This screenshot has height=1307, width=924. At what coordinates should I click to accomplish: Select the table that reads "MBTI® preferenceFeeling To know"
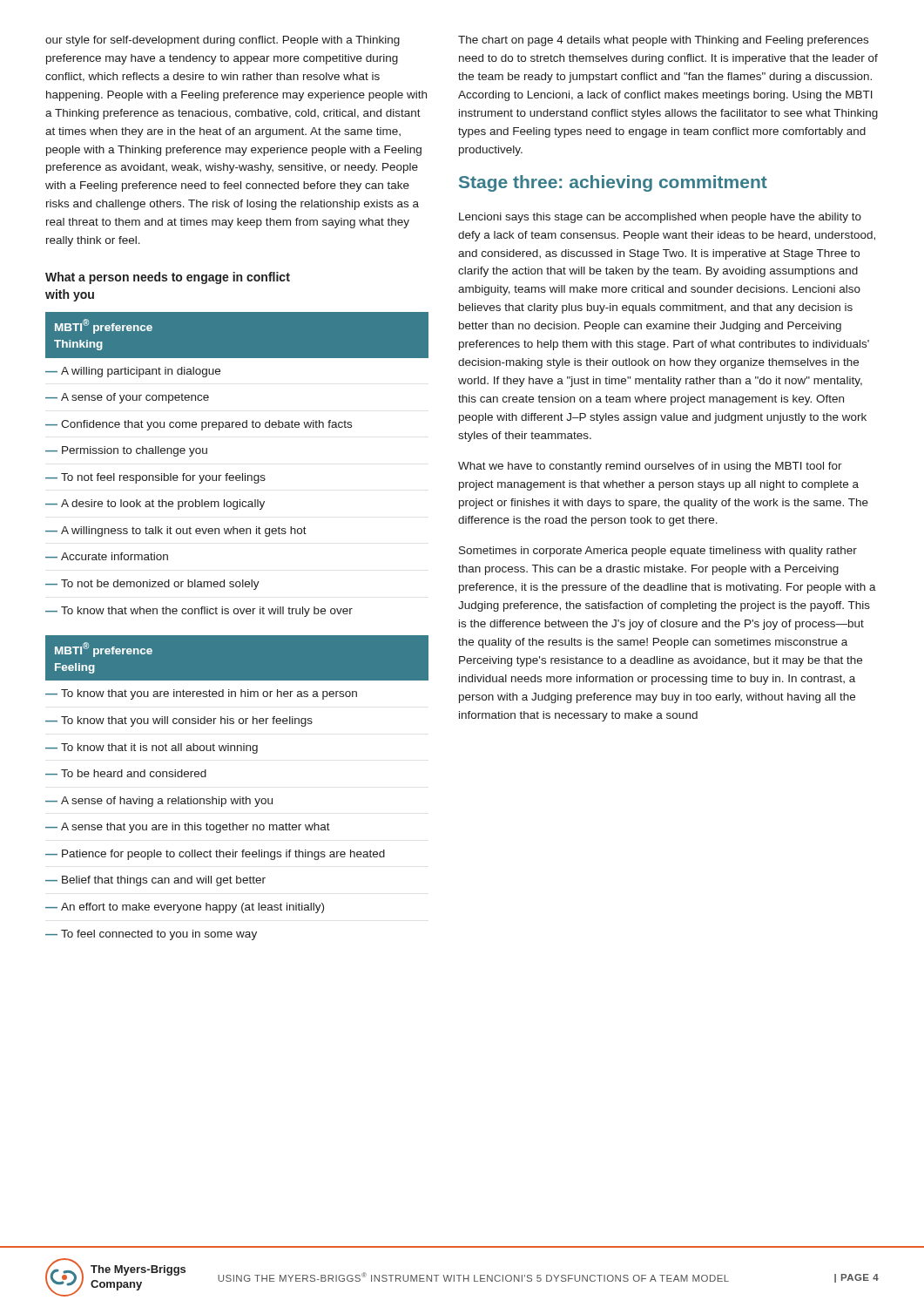(x=237, y=791)
